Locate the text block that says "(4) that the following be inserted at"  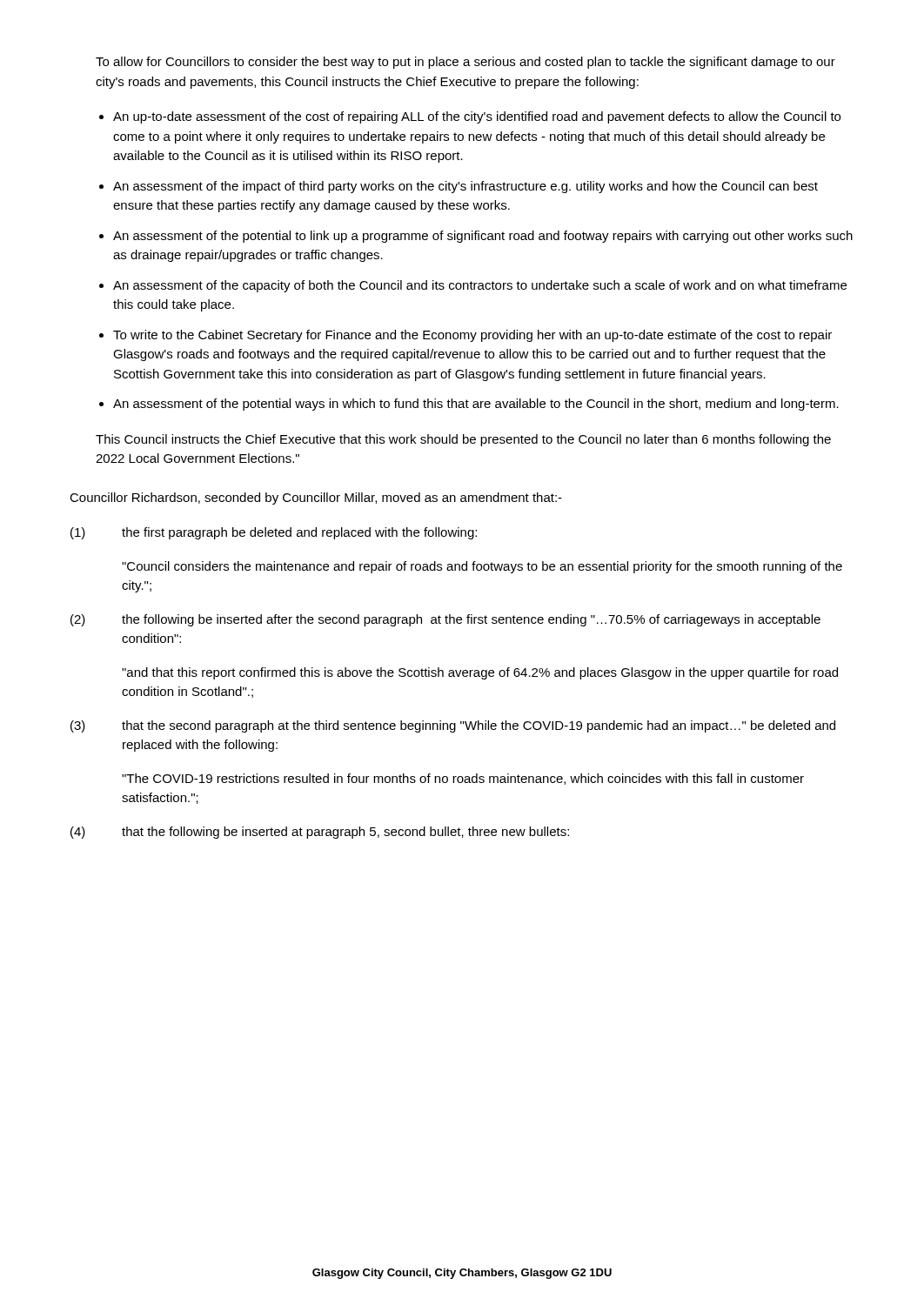462,832
